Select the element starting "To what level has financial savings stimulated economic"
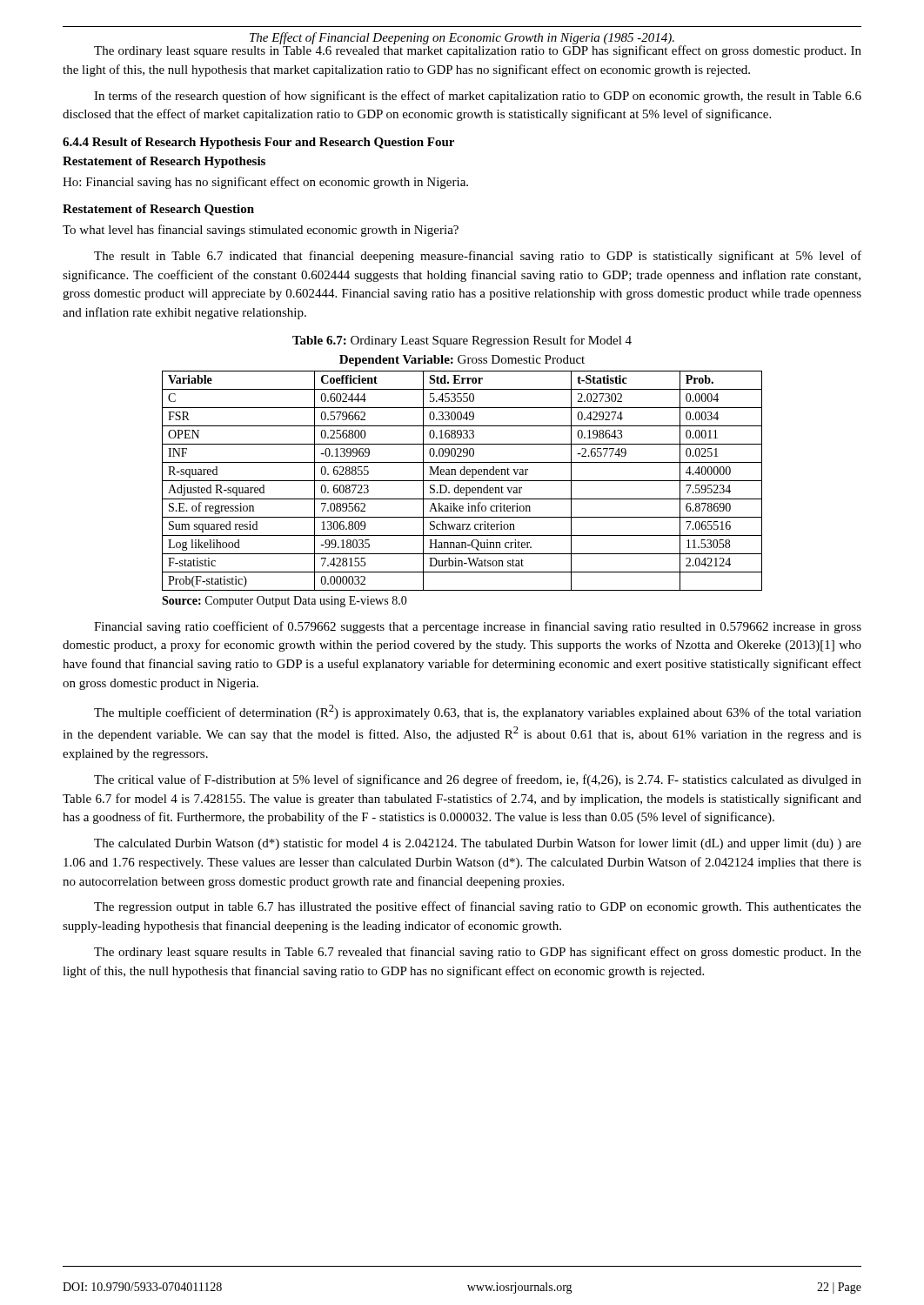This screenshot has width=924, height=1305. coord(462,230)
